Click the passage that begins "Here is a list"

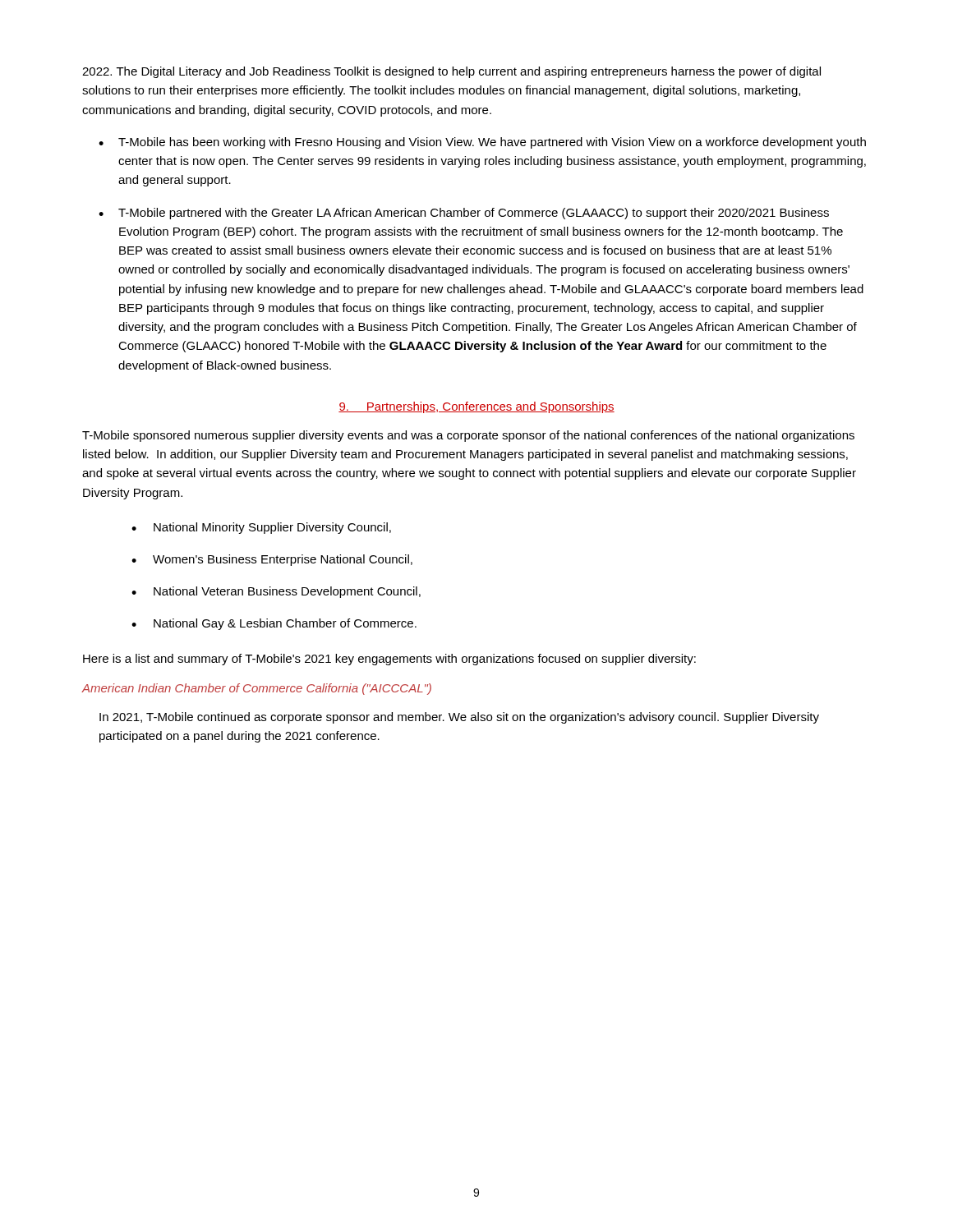476,658
